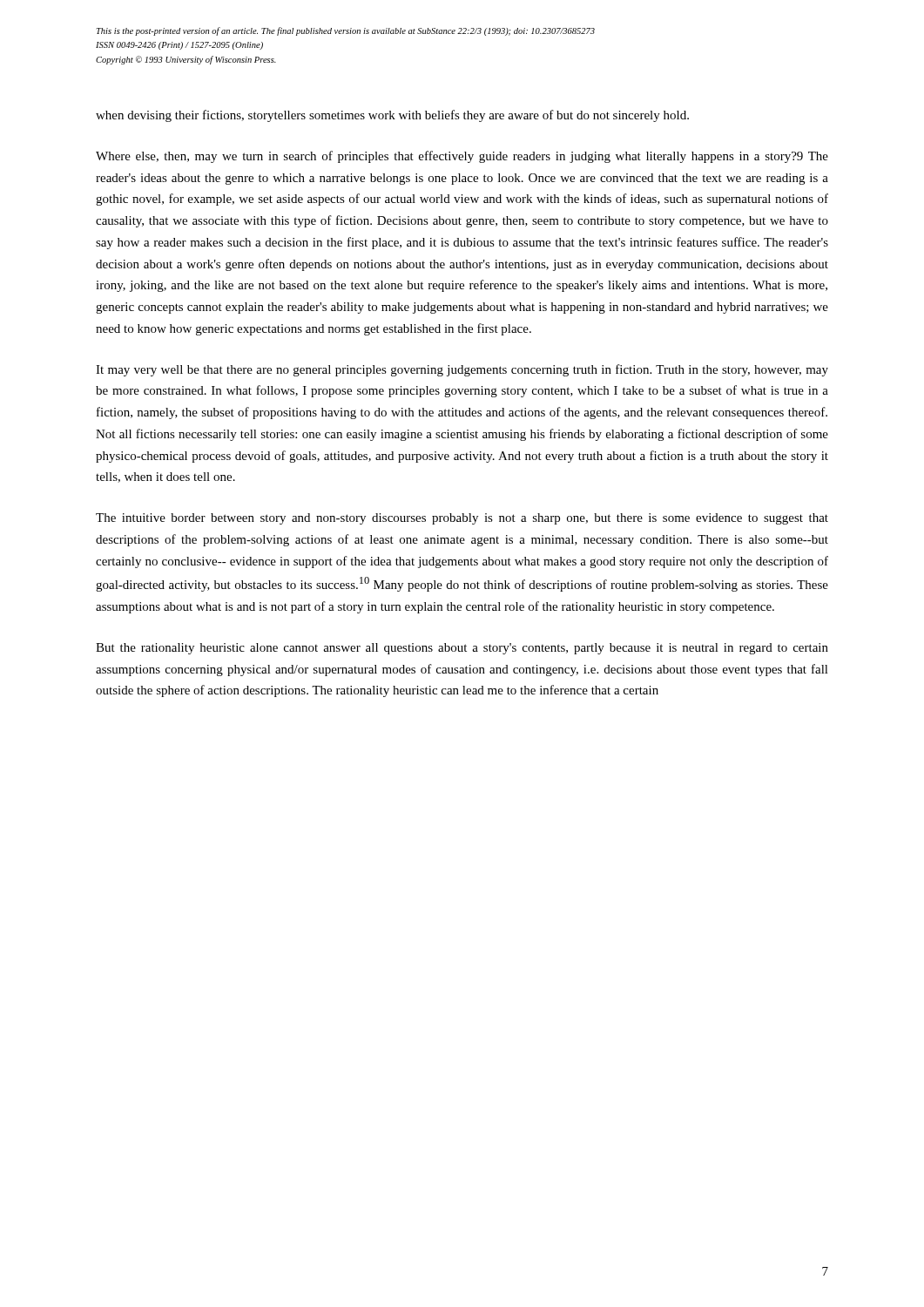
Task: Locate the text block starting "It may very"
Action: click(462, 423)
